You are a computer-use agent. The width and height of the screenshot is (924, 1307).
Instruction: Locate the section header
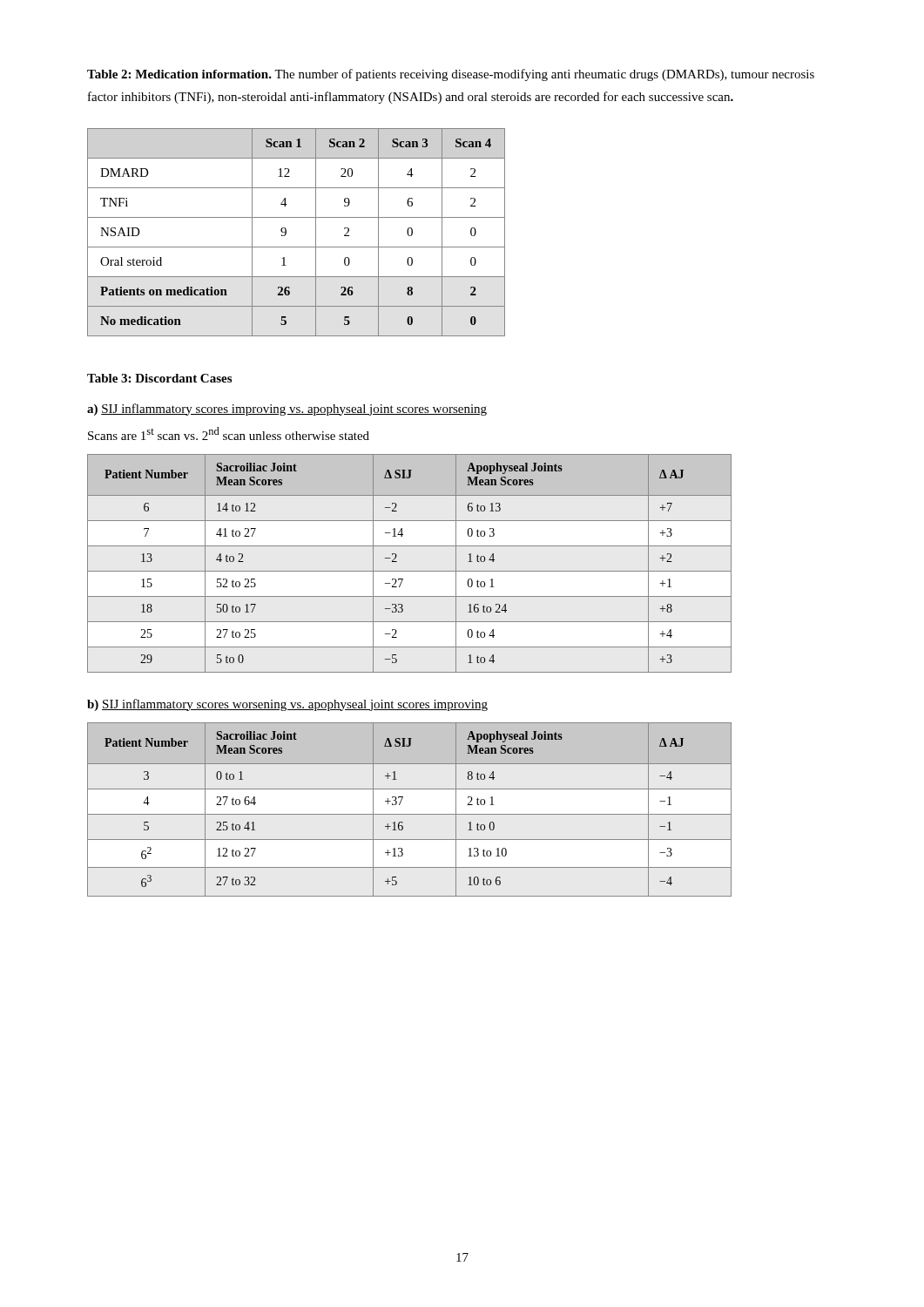pos(160,378)
